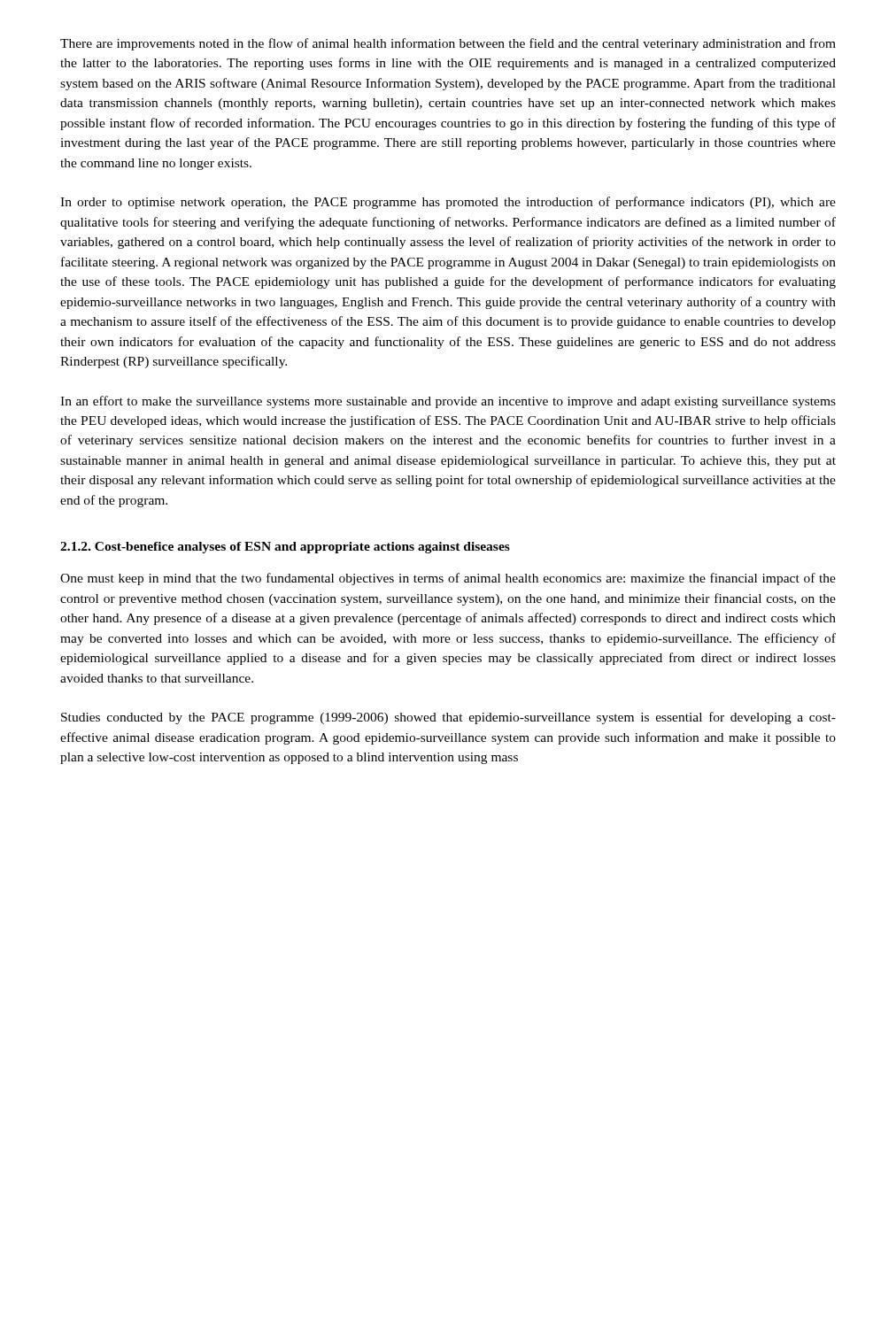Locate the region starting "2.1.2. Cost-benefice analyses of ESN and"
The height and width of the screenshot is (1328, 896).
pyautogui.click(x=285, y=546)
